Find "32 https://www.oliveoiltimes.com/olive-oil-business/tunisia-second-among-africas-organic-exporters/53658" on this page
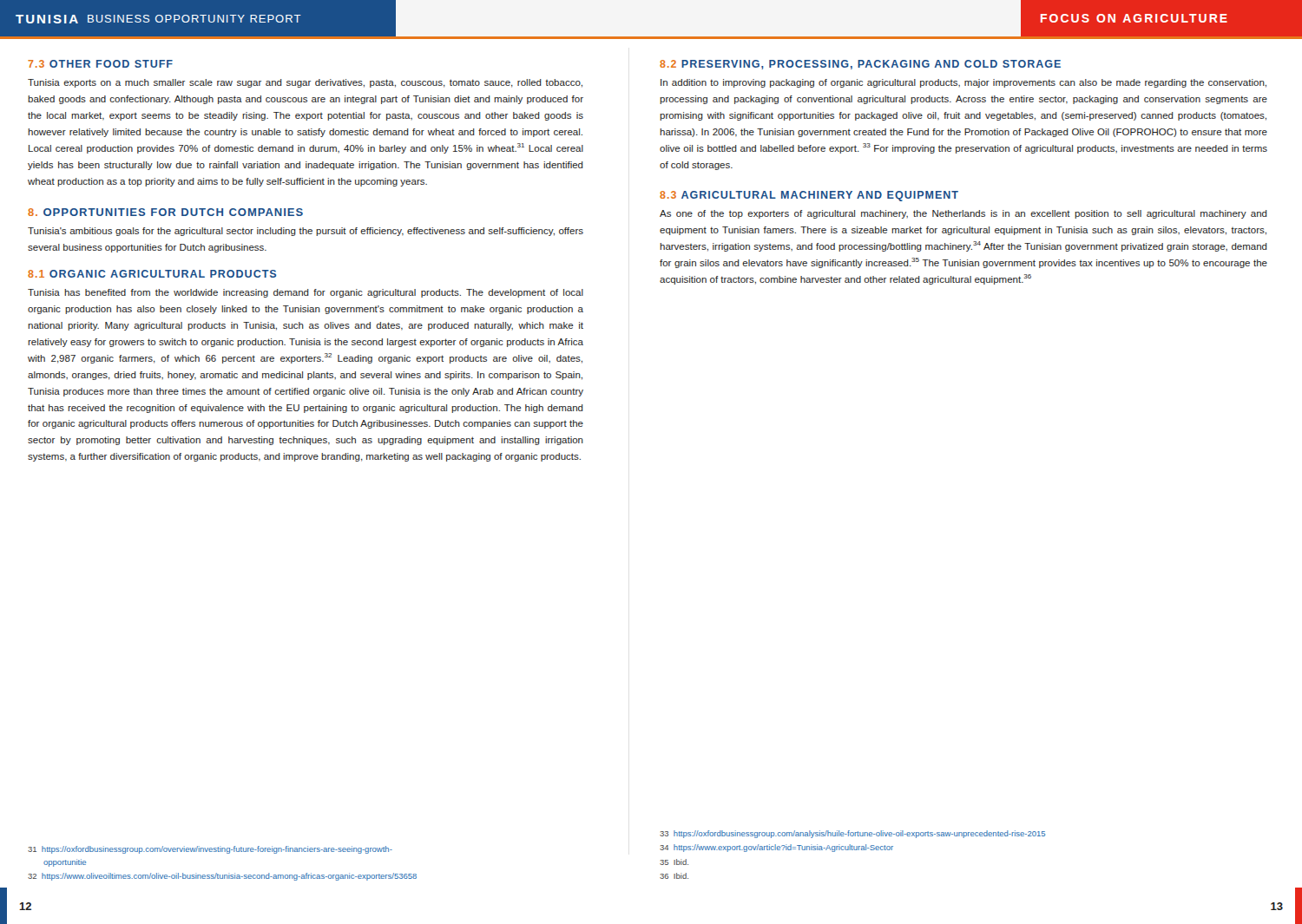 pyautogui.click(x=222, y=876)
